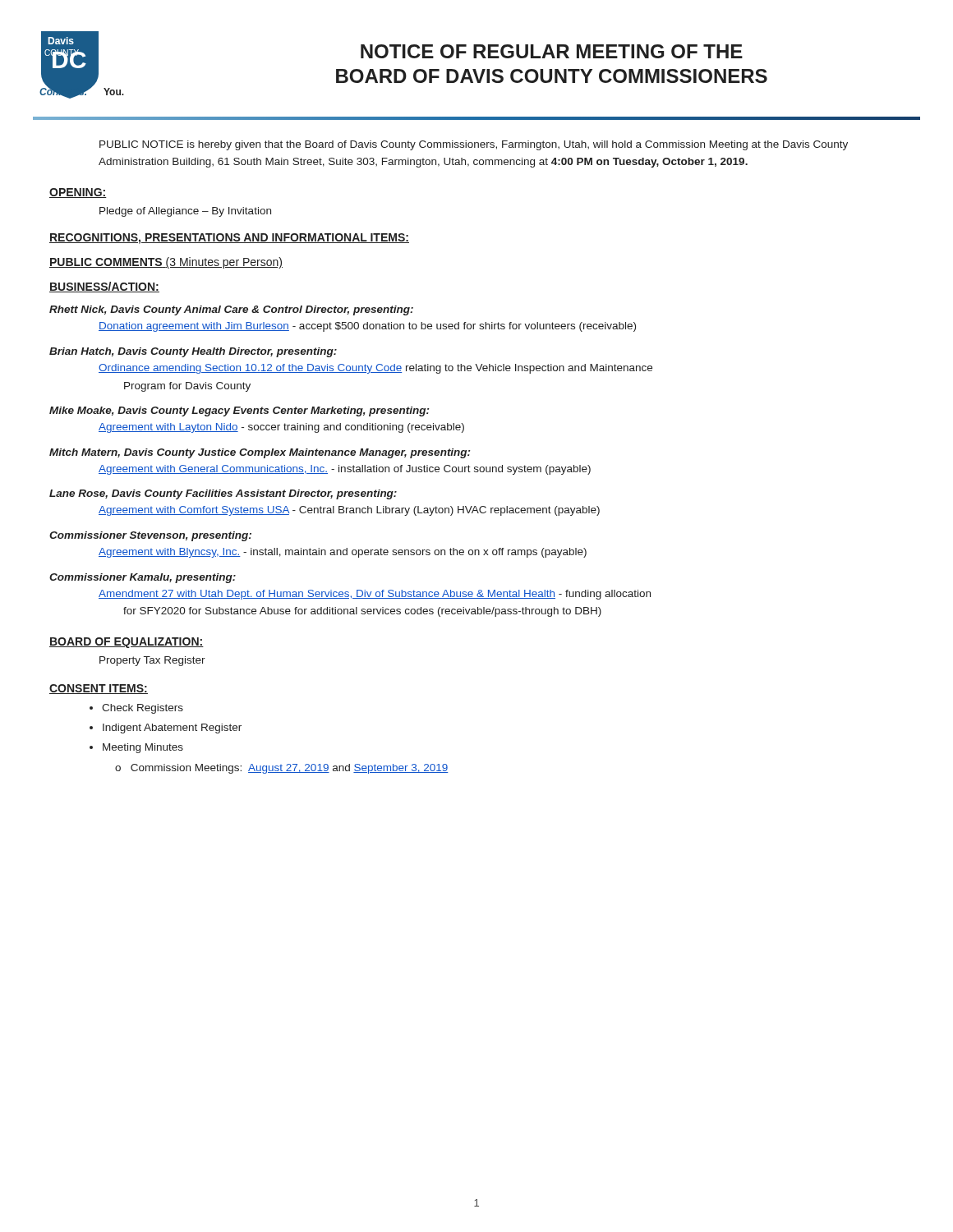Locate the region starting "o Commission Meetings: August 27, 2019 and September"
The height and width of the screenshot is (1232, 953).
(282, 768)
